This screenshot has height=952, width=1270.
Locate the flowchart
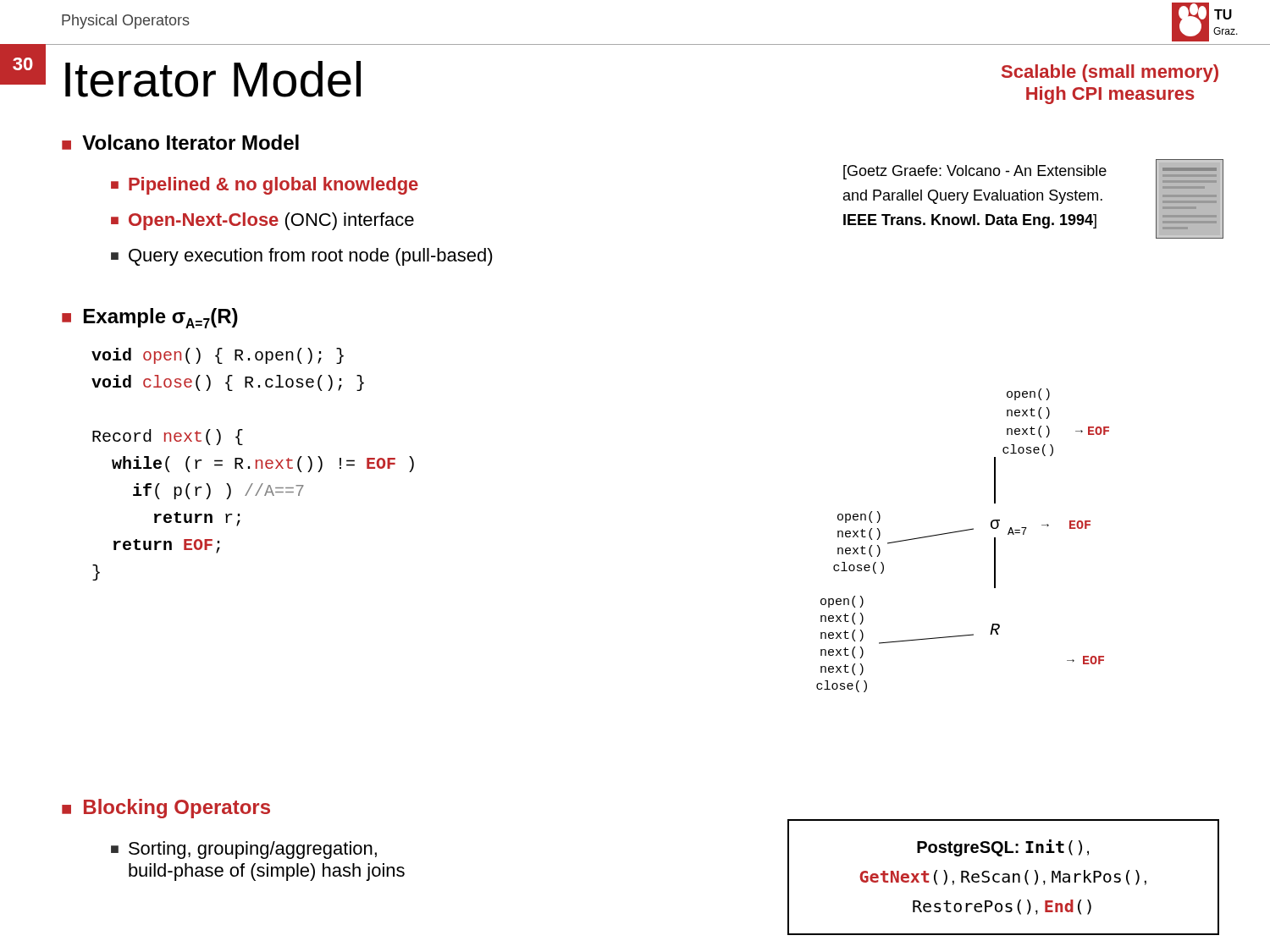pos(991,563)
